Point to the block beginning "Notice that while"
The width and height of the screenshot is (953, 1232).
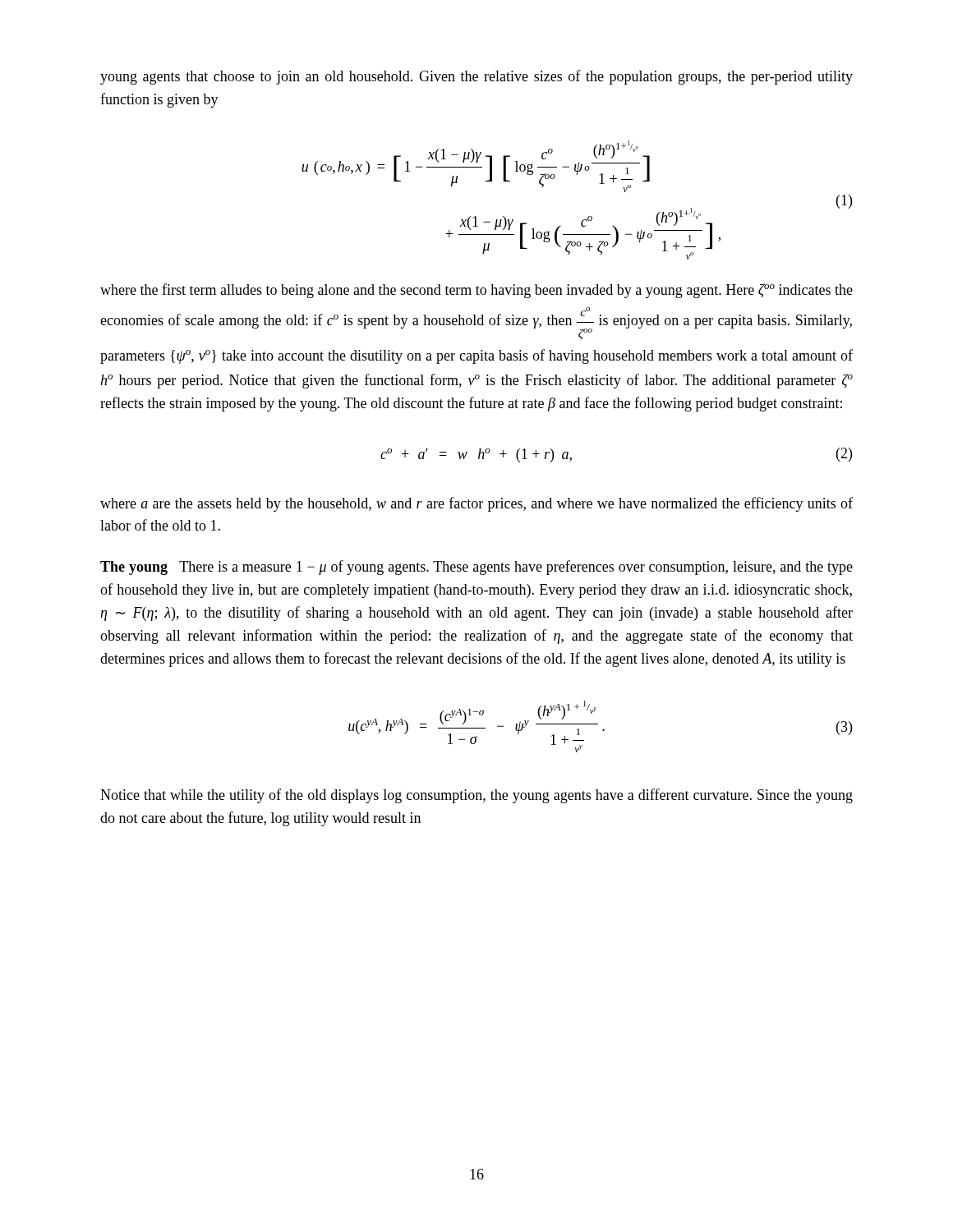click(x=476, y=807)
